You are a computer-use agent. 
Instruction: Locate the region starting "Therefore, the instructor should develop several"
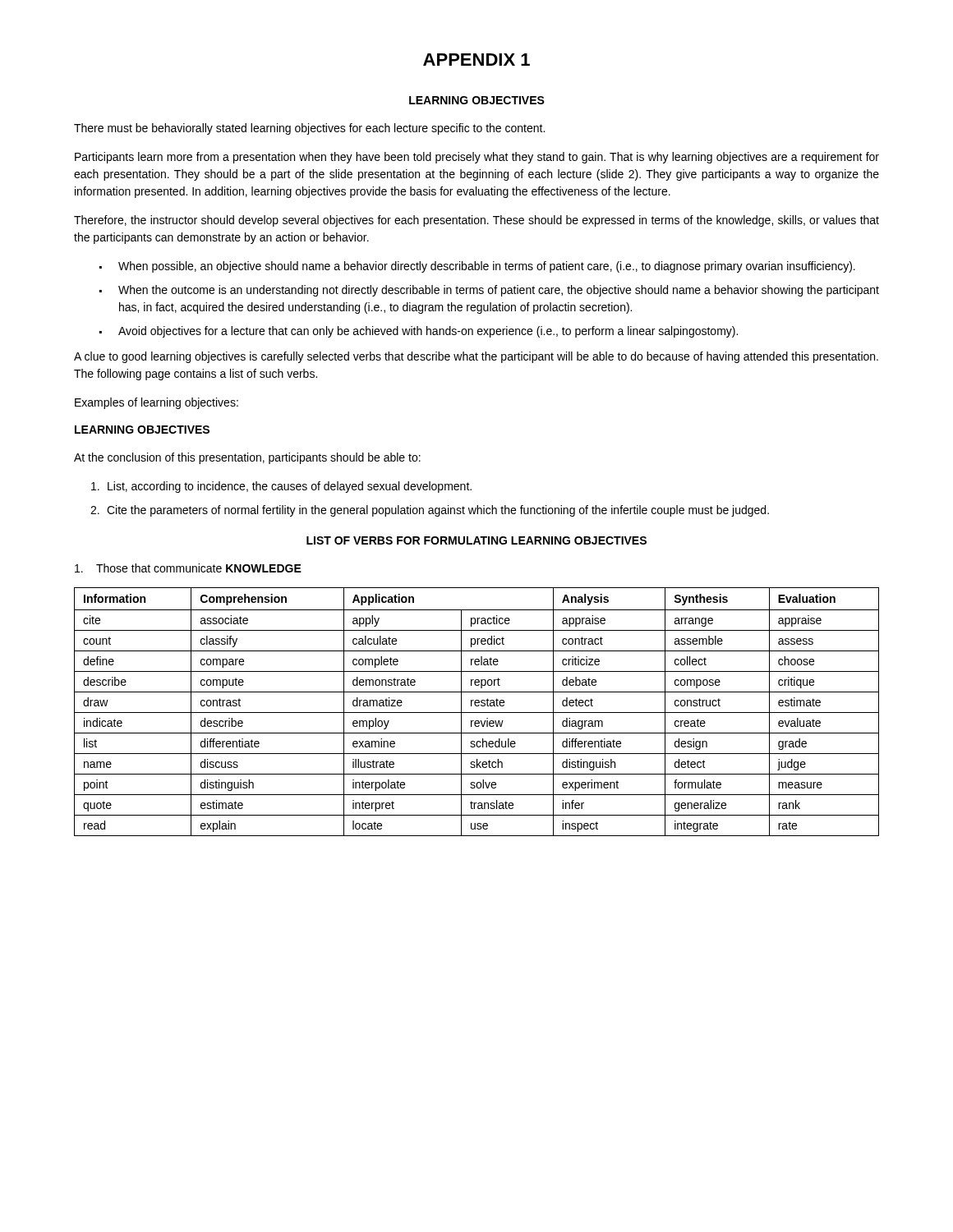click(476, 229)
